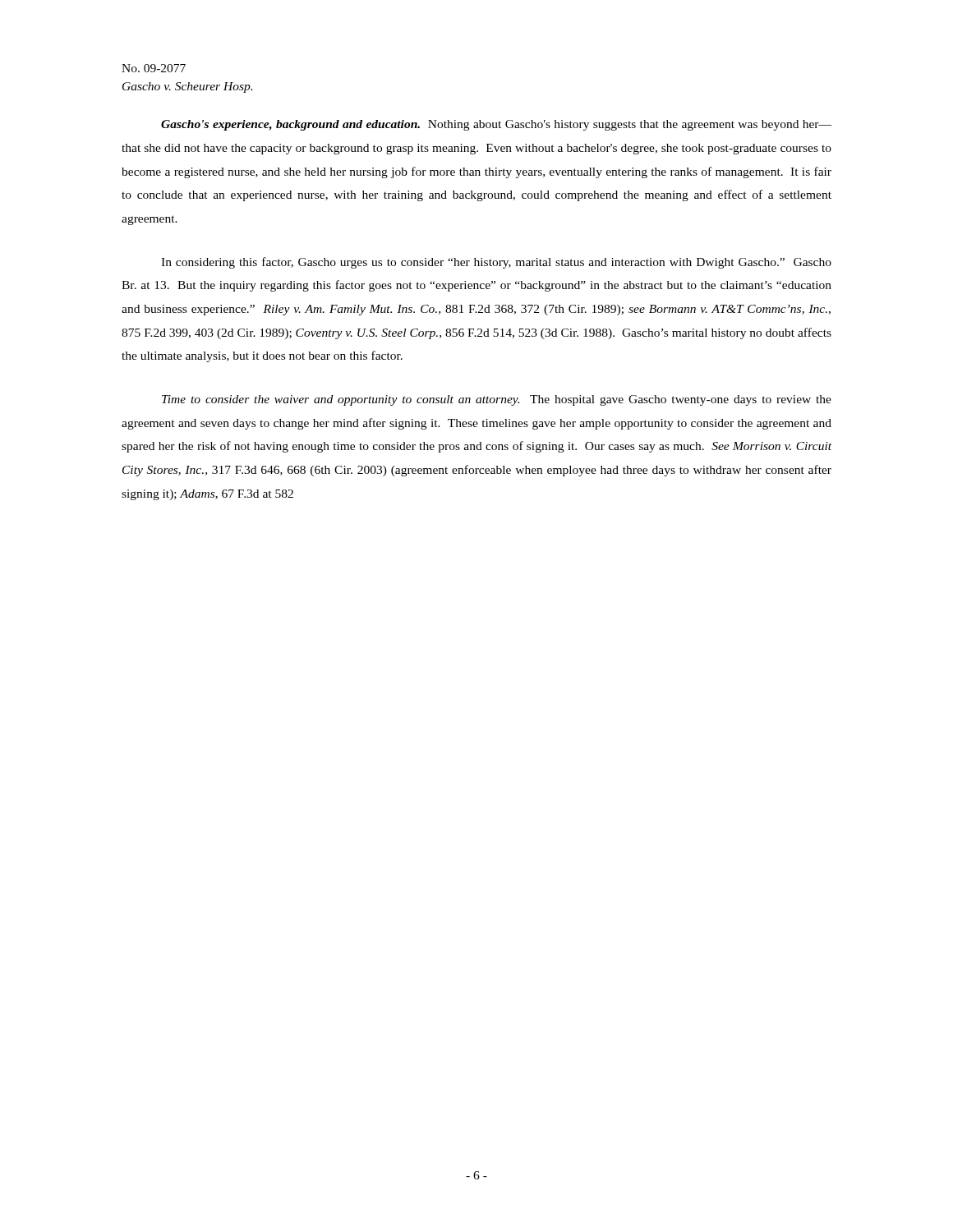The height and width of the screenshot is (1232, 953).
Task: Click the passage that begins "In considering this factor, Gascho"
Action: coord(476,308)
